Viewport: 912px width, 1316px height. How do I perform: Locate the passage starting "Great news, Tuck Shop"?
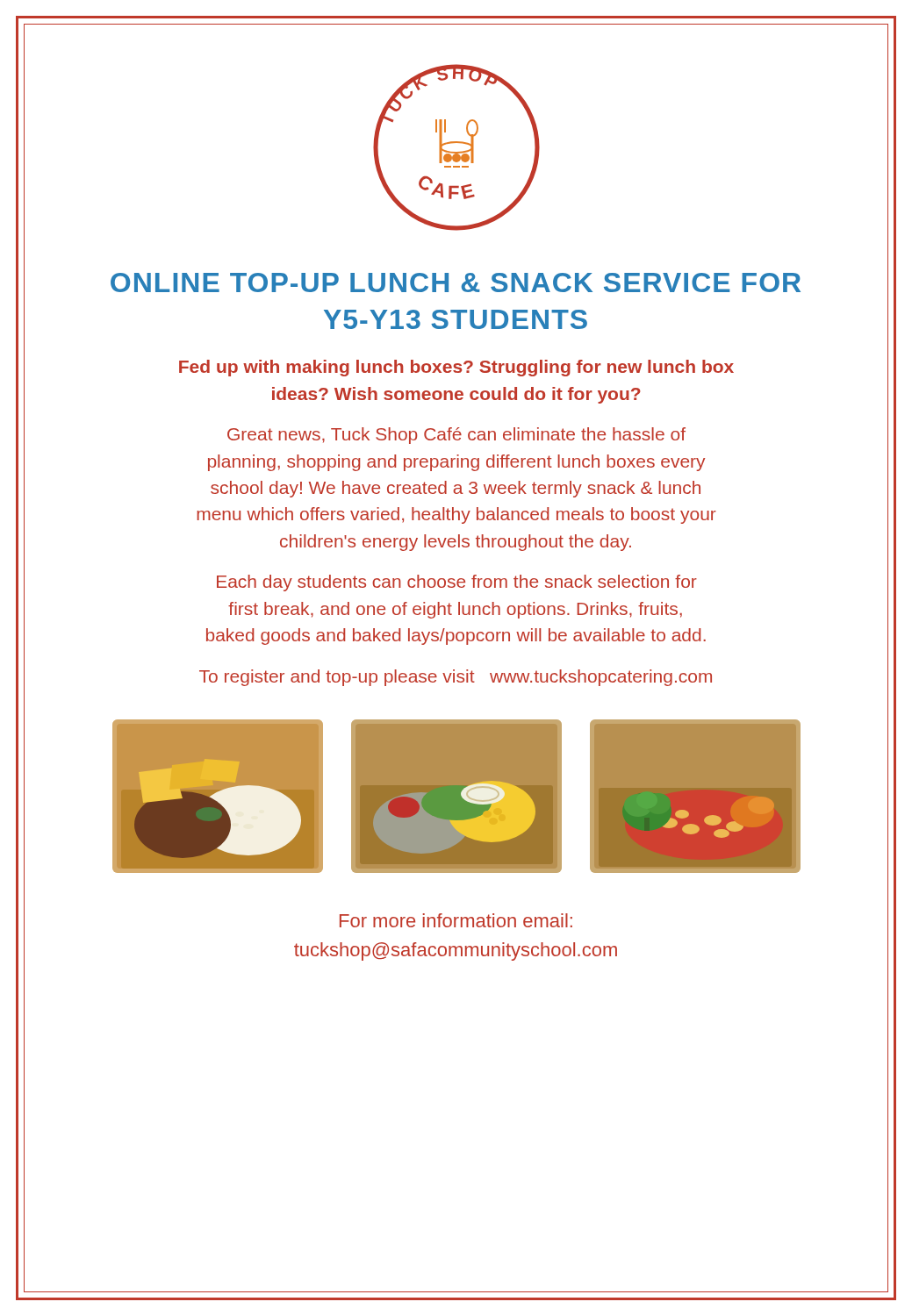coord(456,487)
